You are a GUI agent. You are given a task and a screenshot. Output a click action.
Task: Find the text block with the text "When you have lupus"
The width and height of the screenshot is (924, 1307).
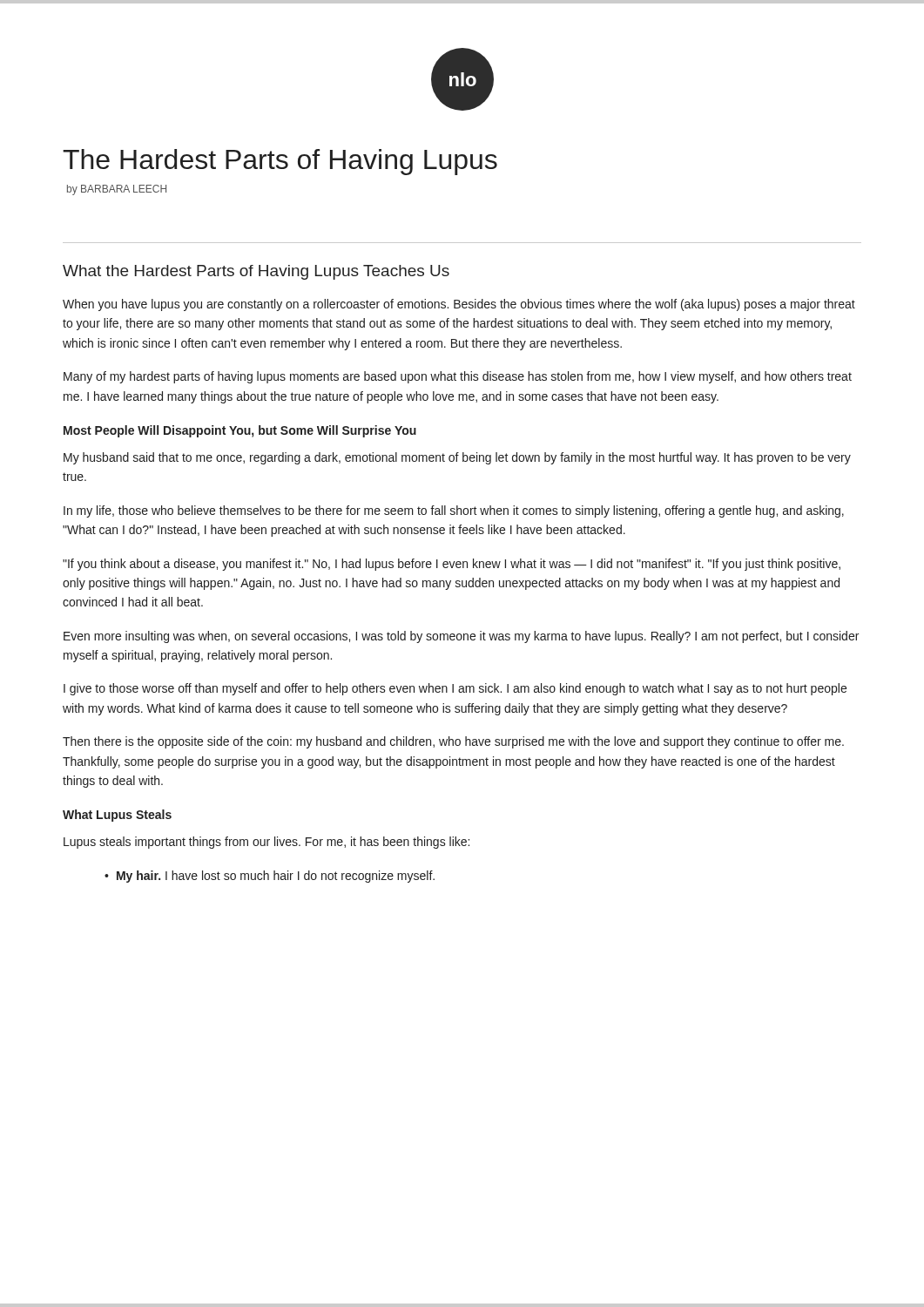[x=462, y=324]
